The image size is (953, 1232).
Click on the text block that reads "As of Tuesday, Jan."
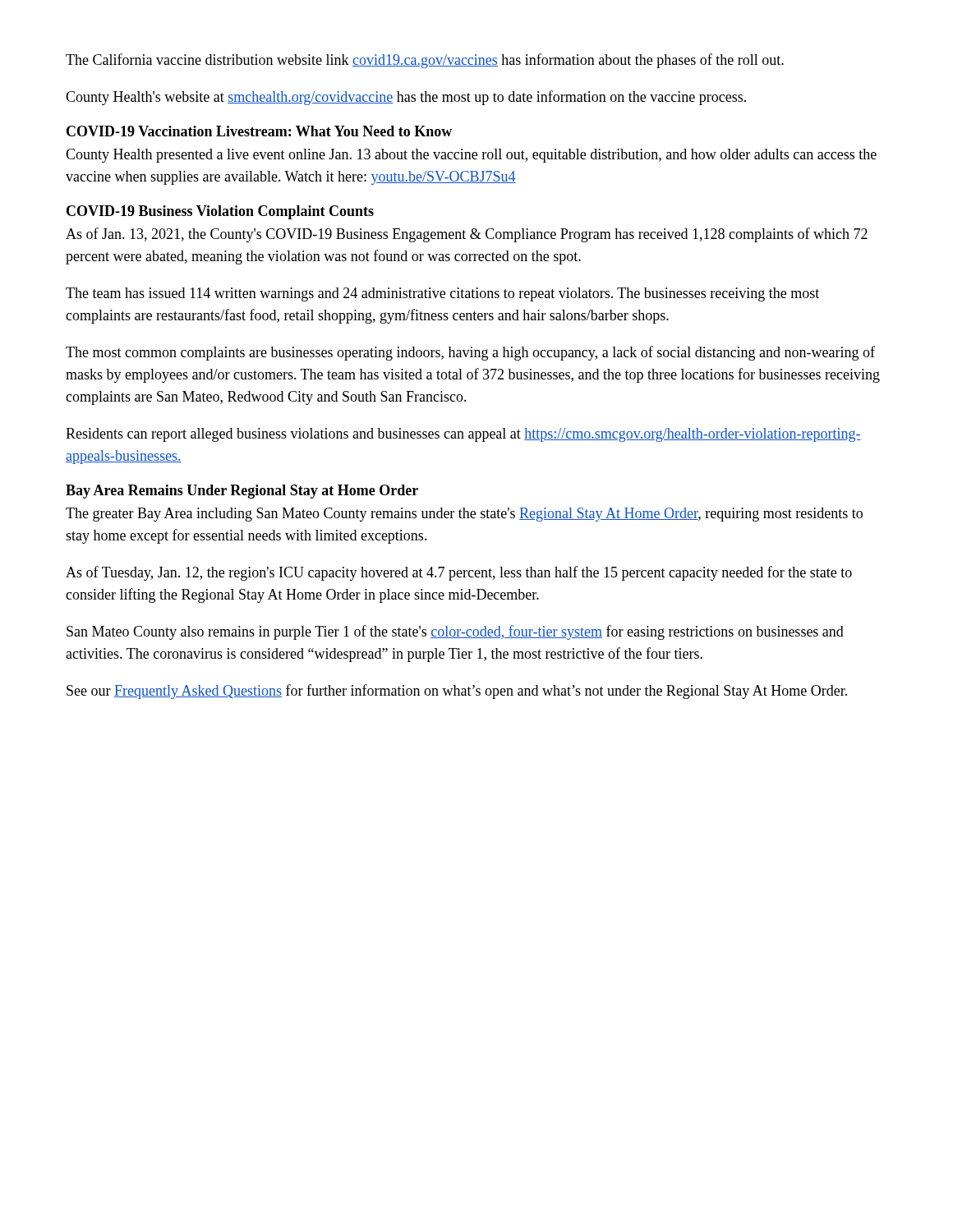(476, 584)
